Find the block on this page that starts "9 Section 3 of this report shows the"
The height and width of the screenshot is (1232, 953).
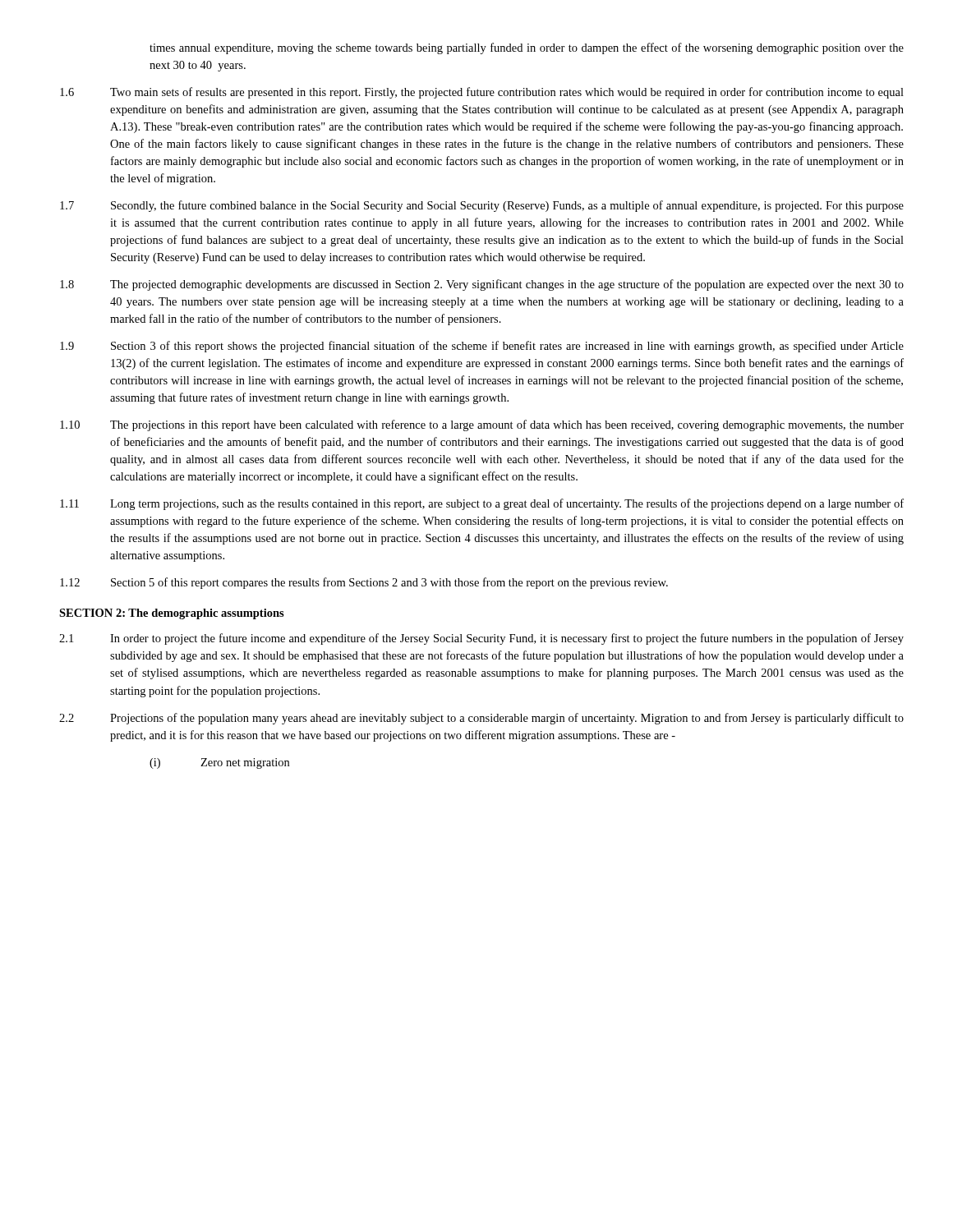pyautogui.click(x=481, y=372)
